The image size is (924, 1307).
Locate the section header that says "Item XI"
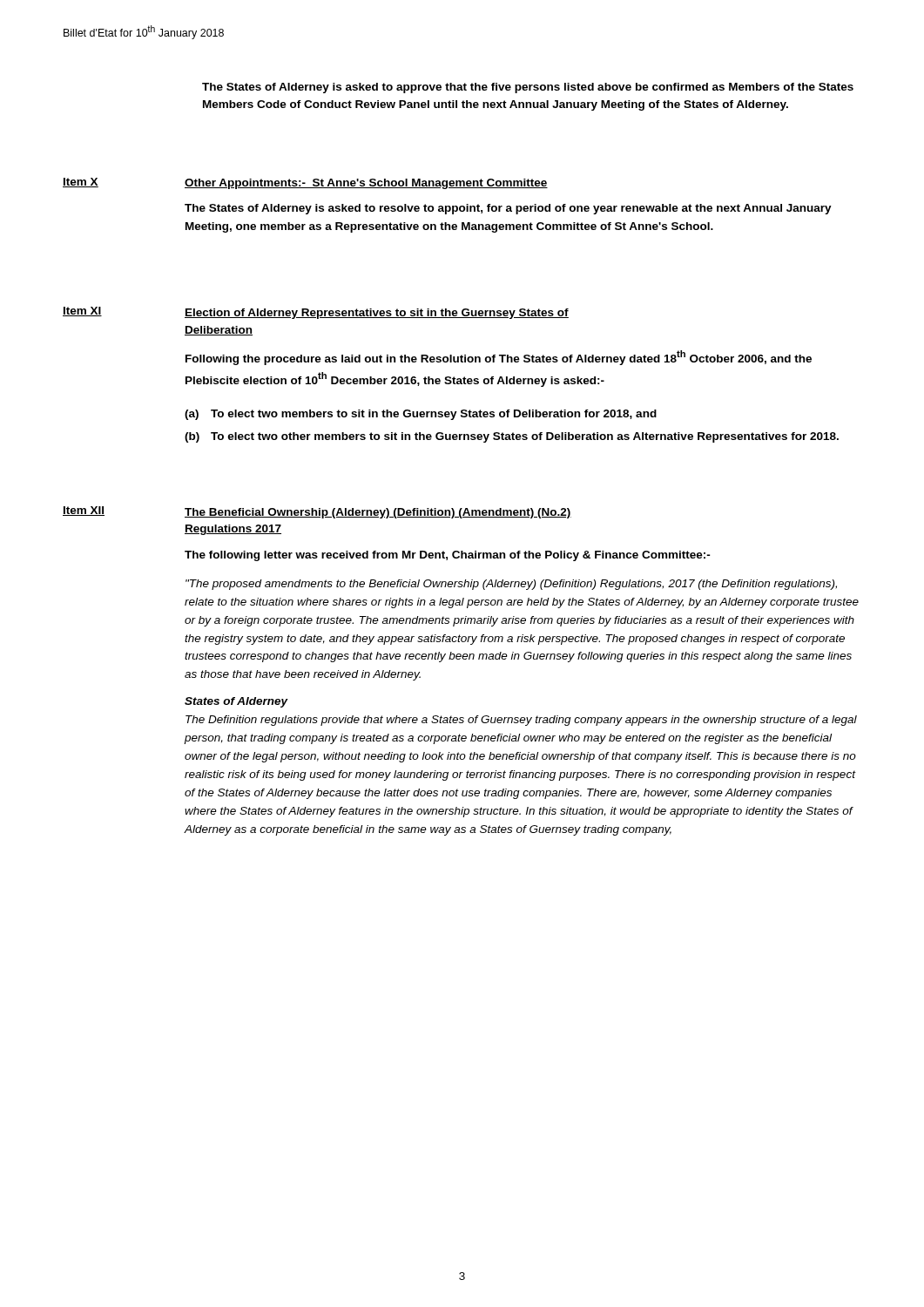[82, 311]
